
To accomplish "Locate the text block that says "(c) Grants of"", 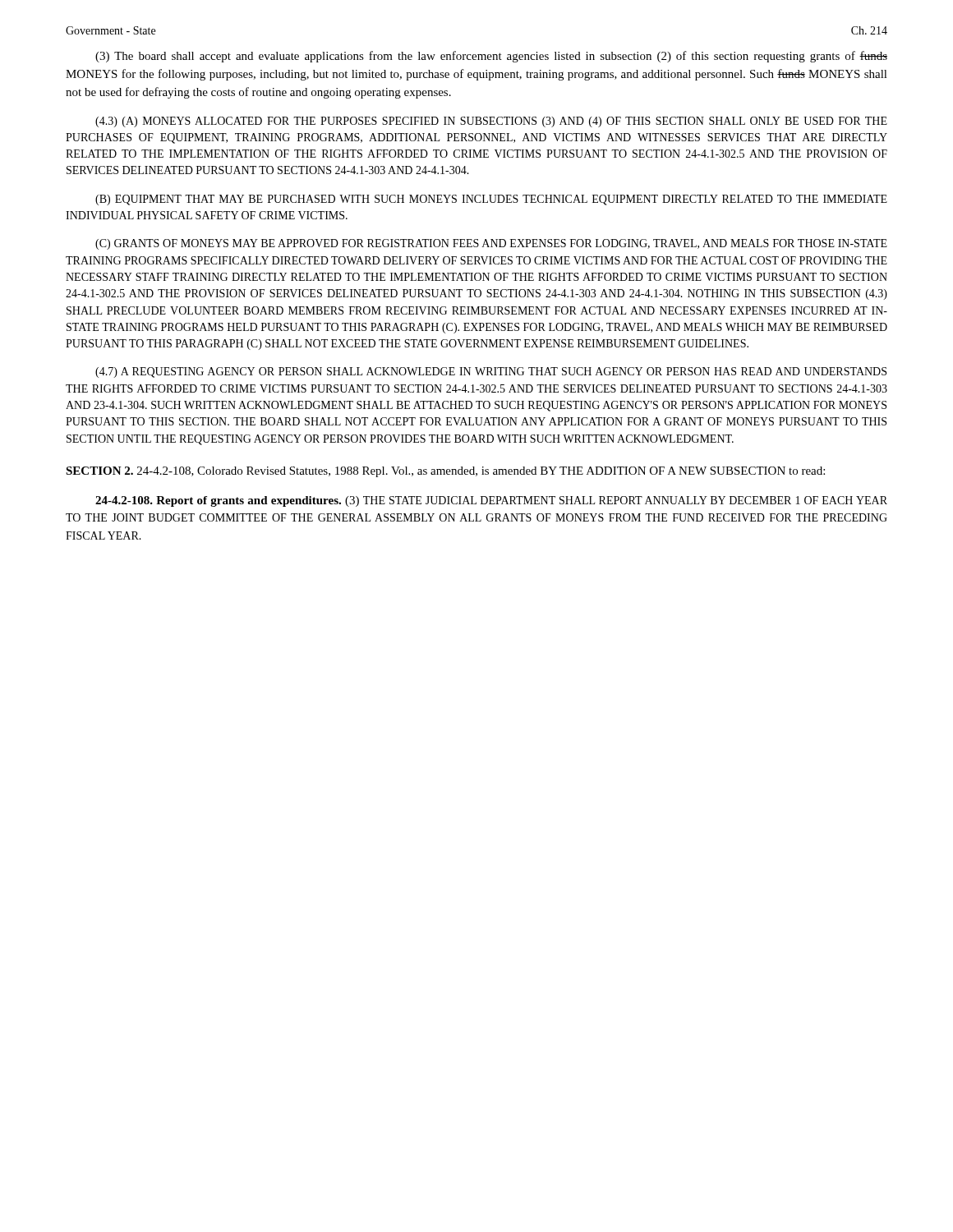I will 476,294.
